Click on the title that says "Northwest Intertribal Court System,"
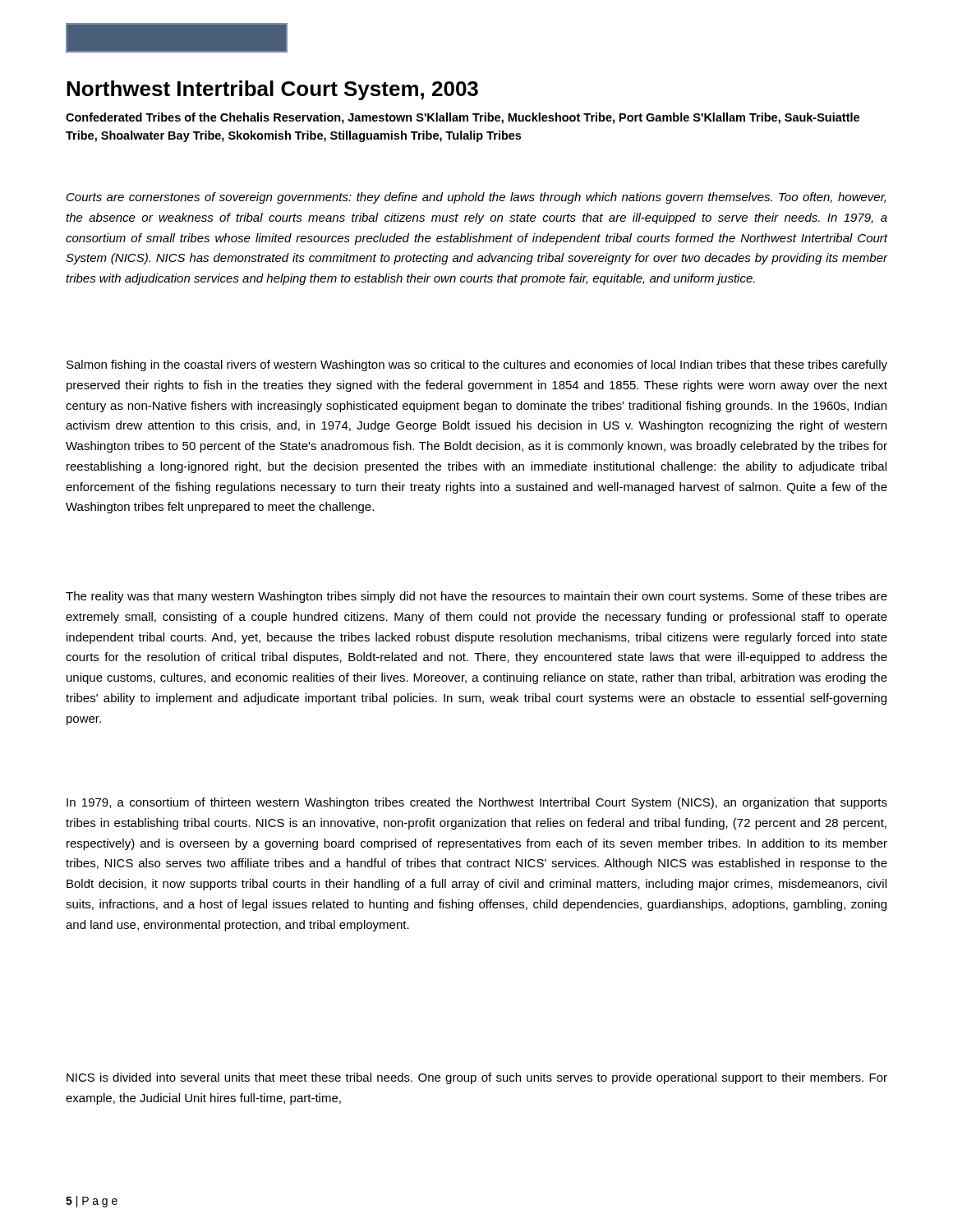This screenshot has width=953, height=1232. coord(476,89)
